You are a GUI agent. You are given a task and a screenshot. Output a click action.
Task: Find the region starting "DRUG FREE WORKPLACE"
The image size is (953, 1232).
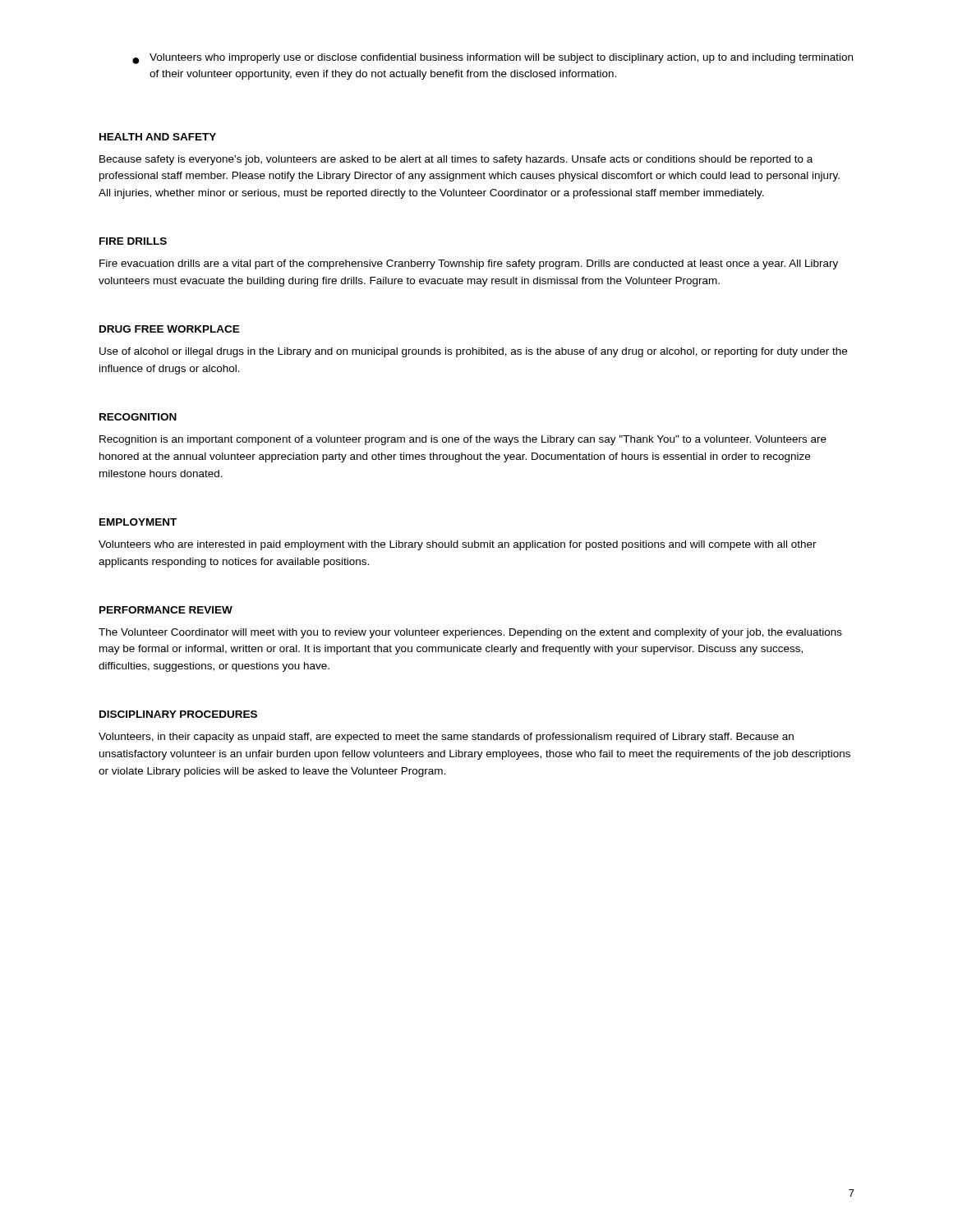(x=169, y=329)
